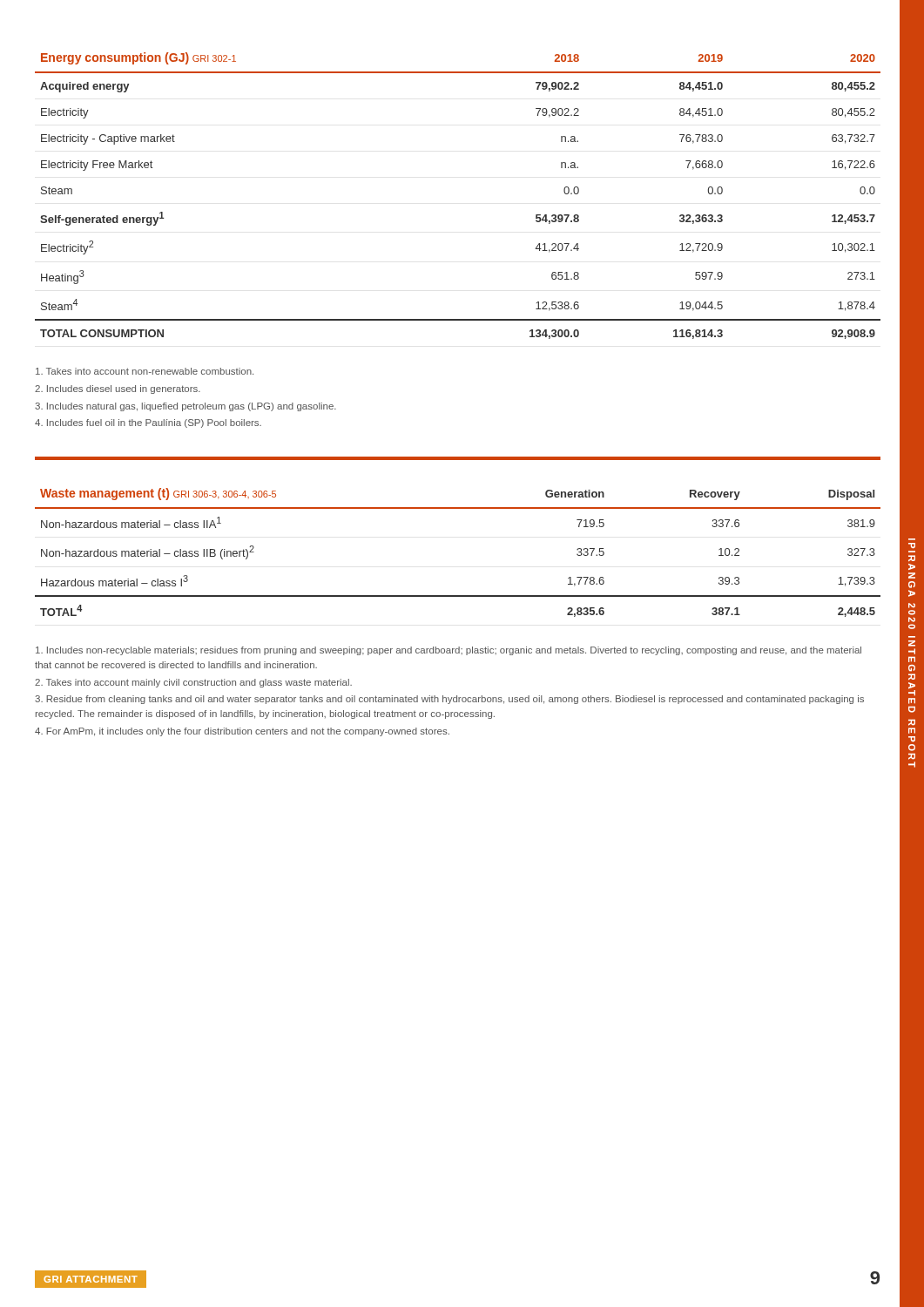This screenshot has width=924, height=1307.
Task: Click on the table containing "Heating 3"
Action: pyautogui.click(x=458, y=195)
